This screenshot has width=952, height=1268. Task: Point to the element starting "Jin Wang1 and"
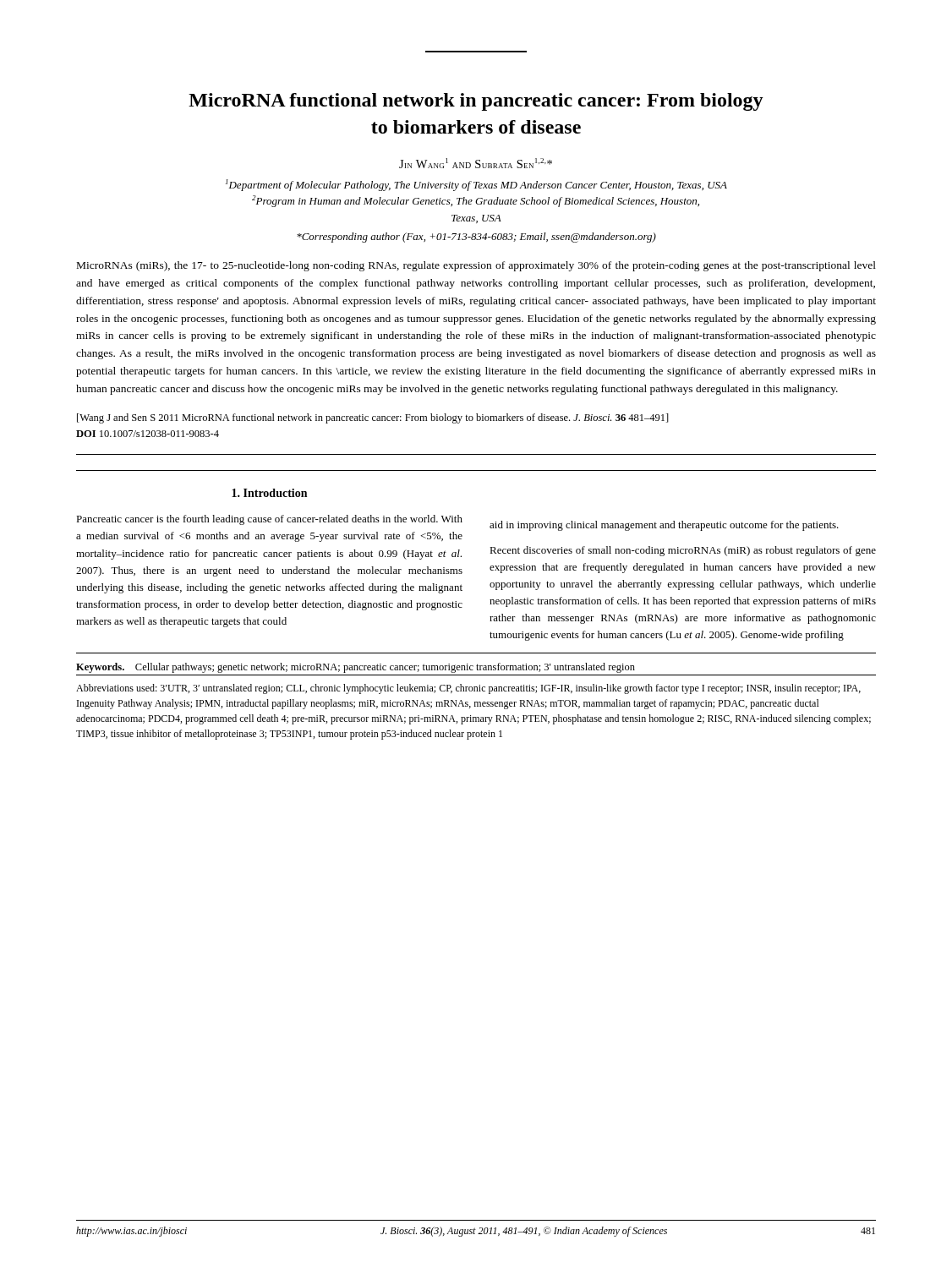pyautogui.click(x=476, y=163)
